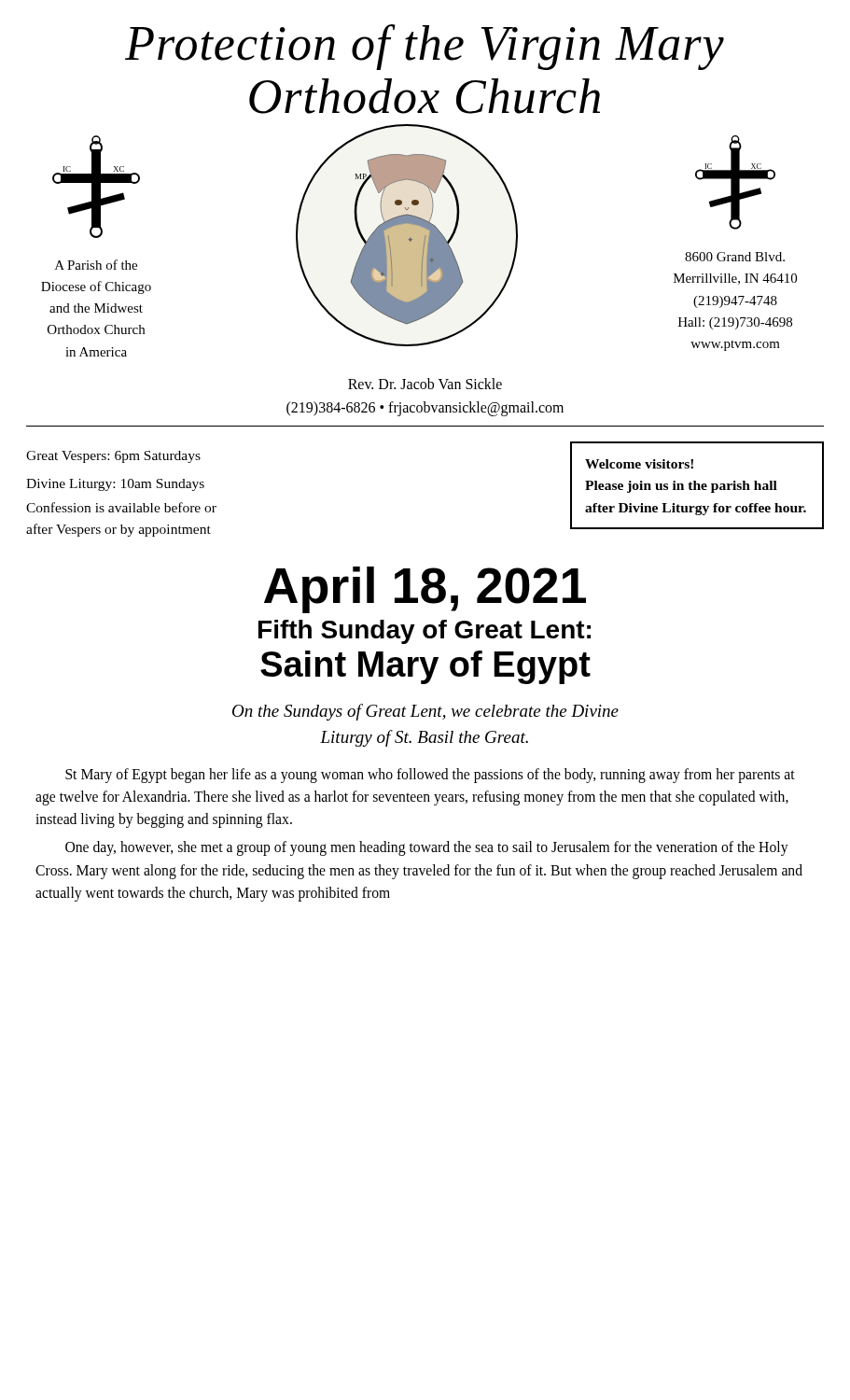Find the block starting "St Mary of Egypt began her life"
Screen dimensions: 1400x850
click(x=415, y=796)
